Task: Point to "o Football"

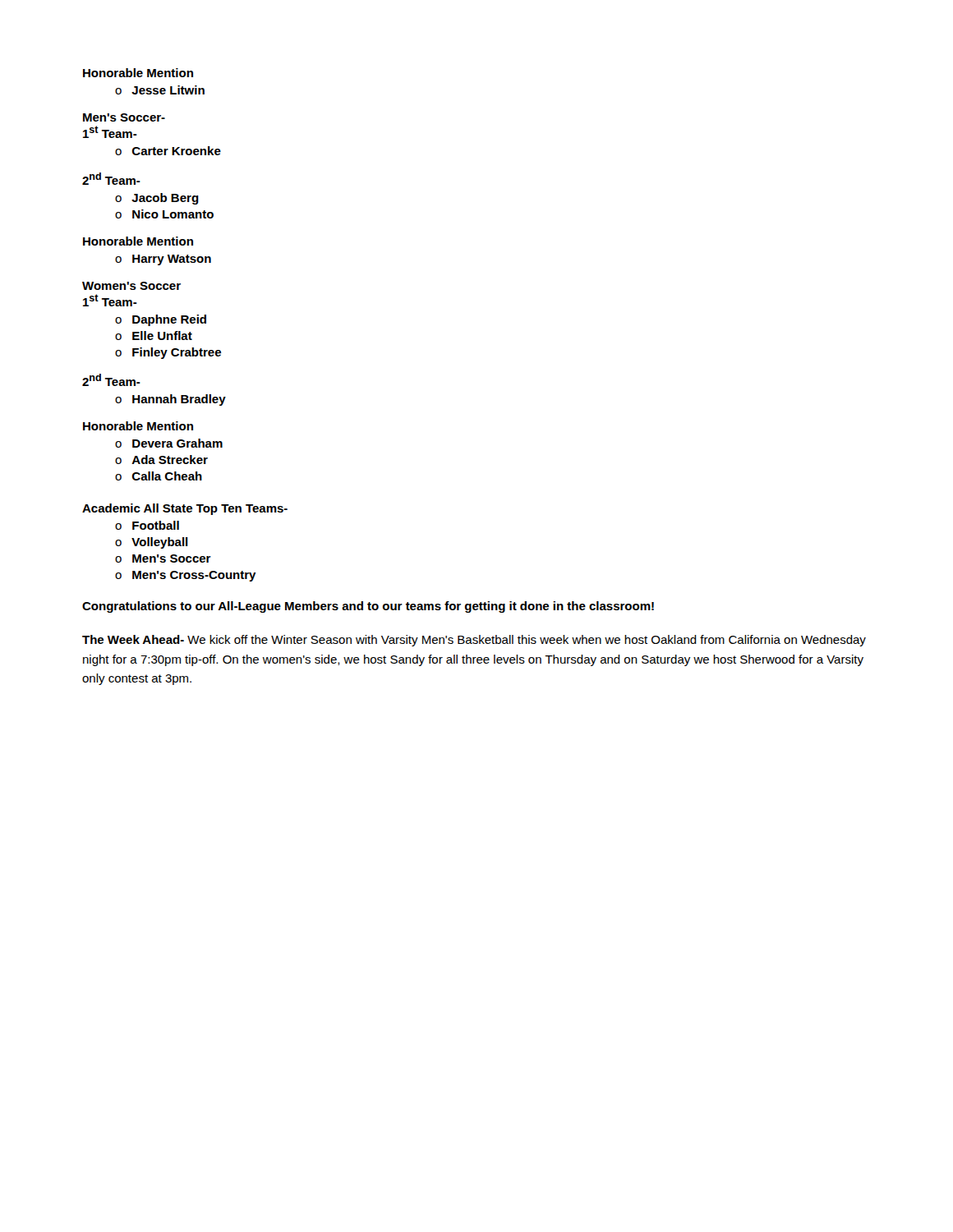Action: (147, 525)
